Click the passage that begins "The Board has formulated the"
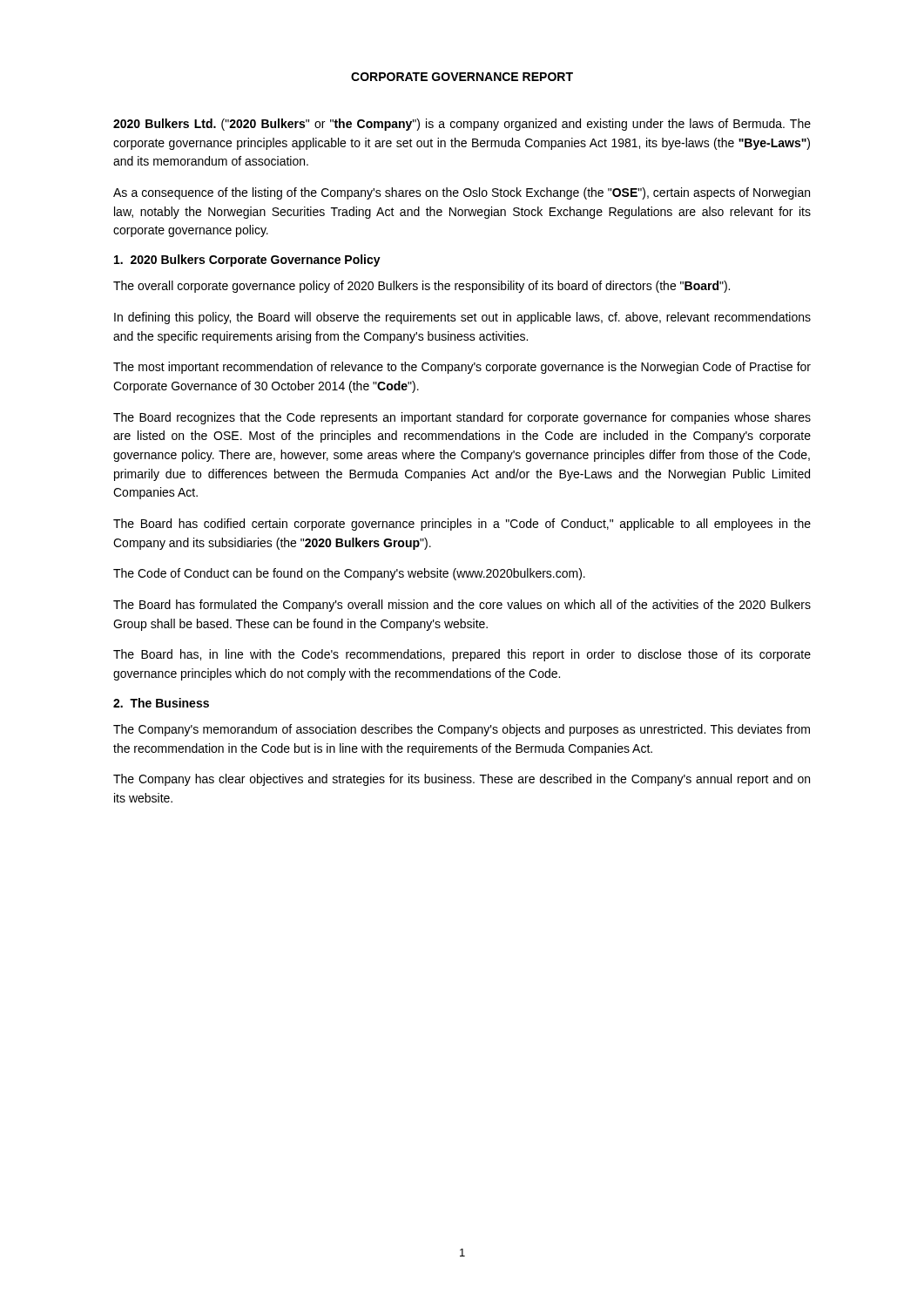This screenshot has height=1307, width=924. [x=462, y=614]
